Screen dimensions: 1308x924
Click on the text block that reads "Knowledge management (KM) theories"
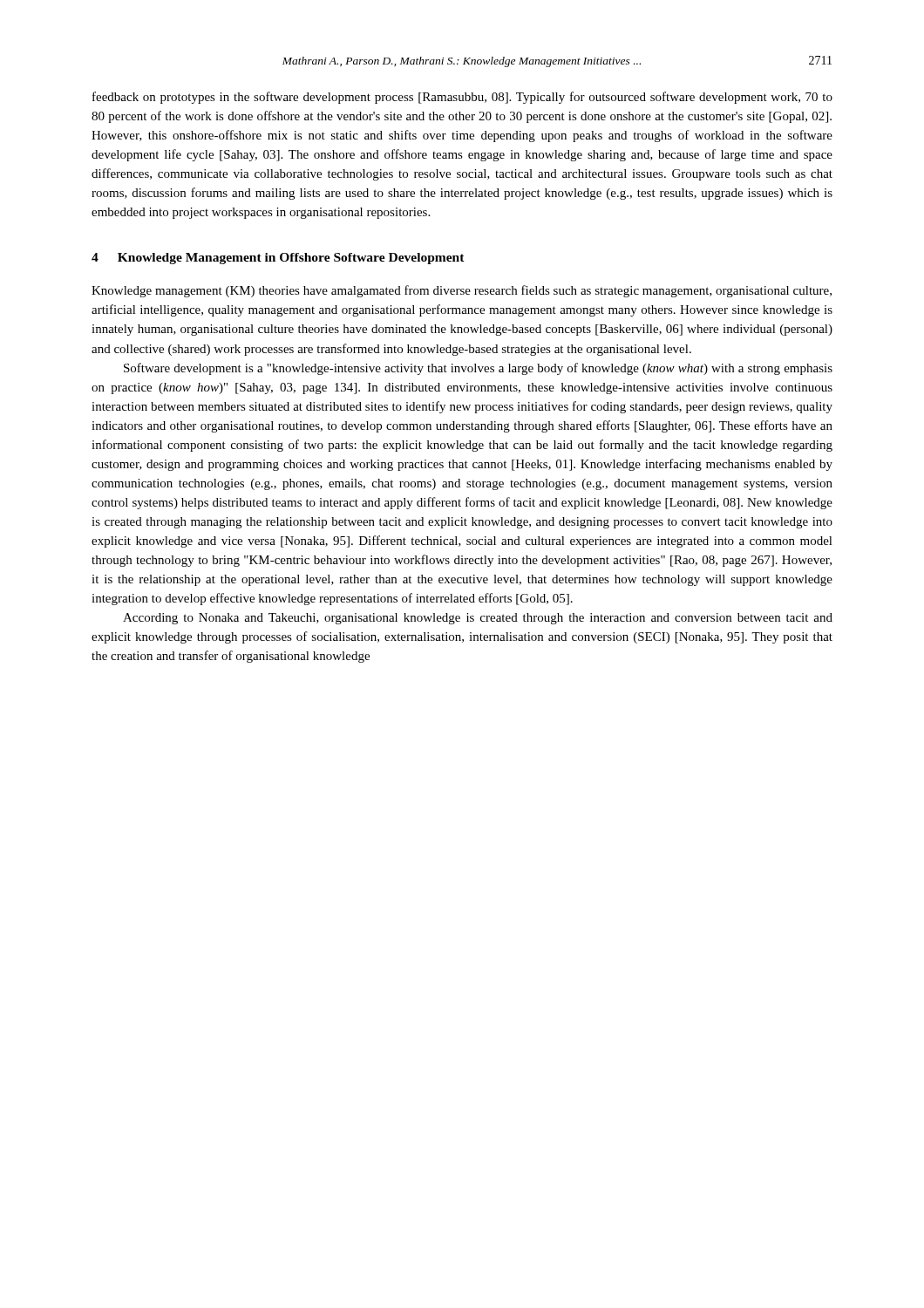click(462, 320)
